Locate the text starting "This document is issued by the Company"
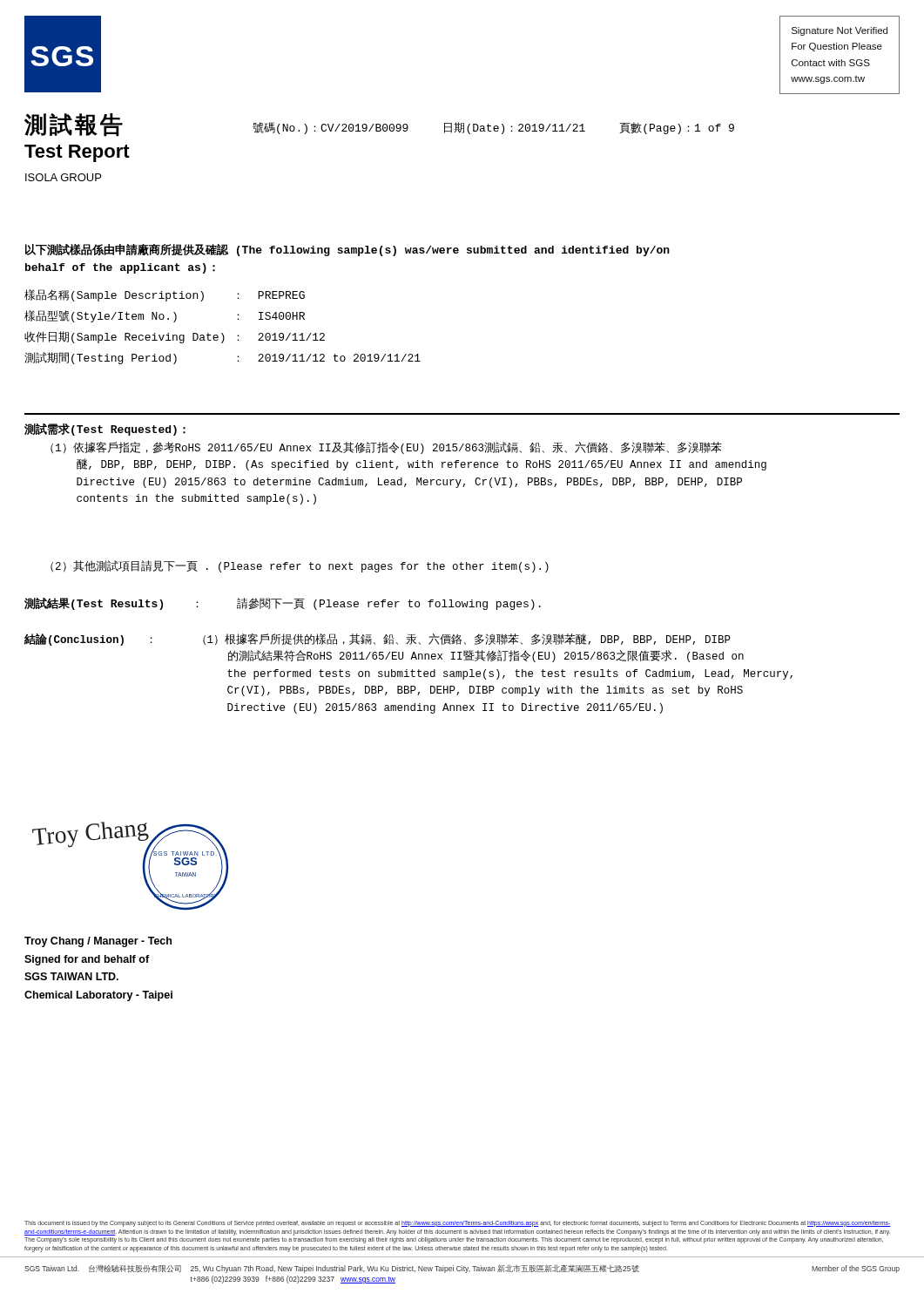The height and width of the screenshot is (1307, 924). (457, 1236)
